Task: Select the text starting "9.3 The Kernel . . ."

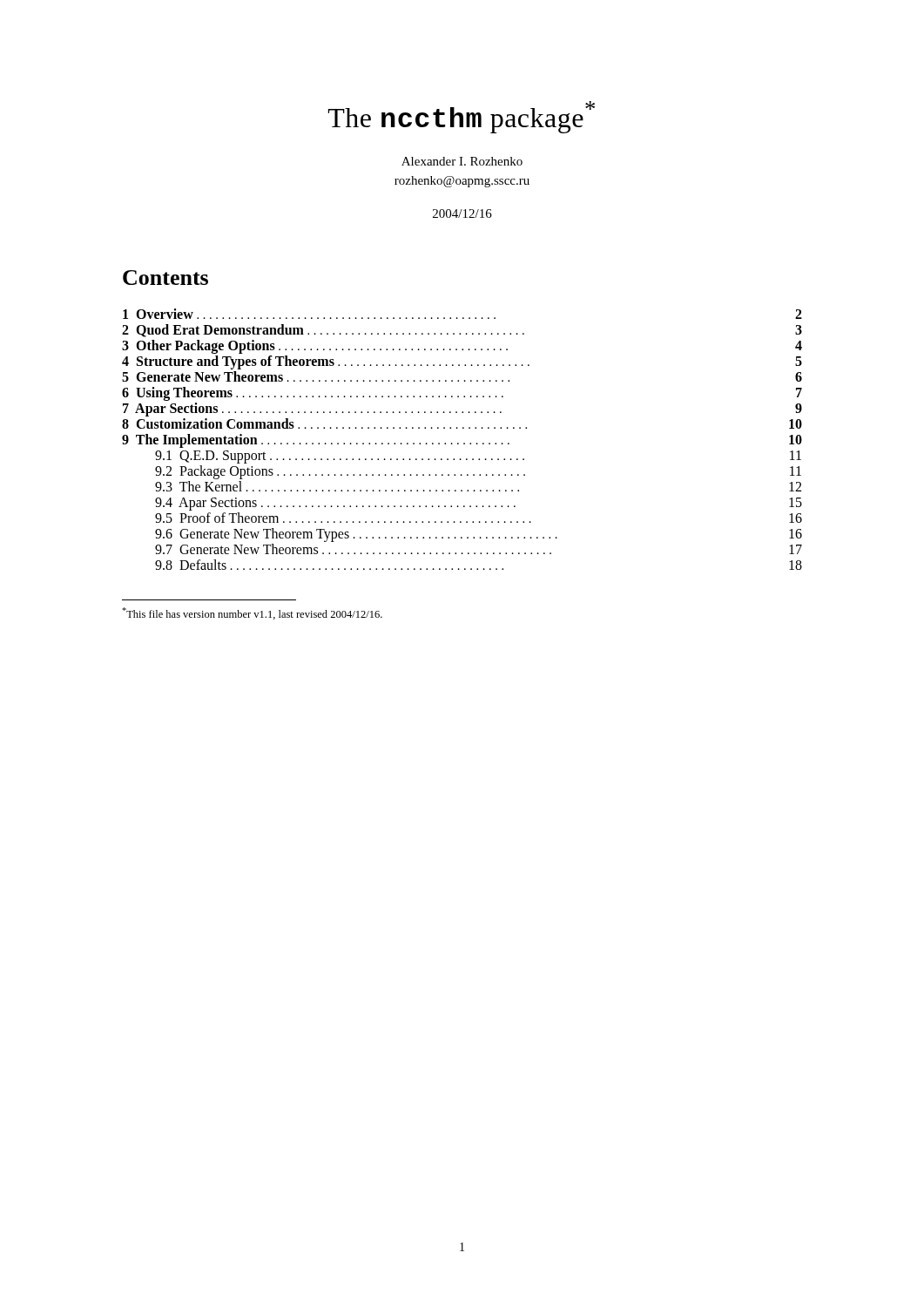Action: (x=462, y=487)
